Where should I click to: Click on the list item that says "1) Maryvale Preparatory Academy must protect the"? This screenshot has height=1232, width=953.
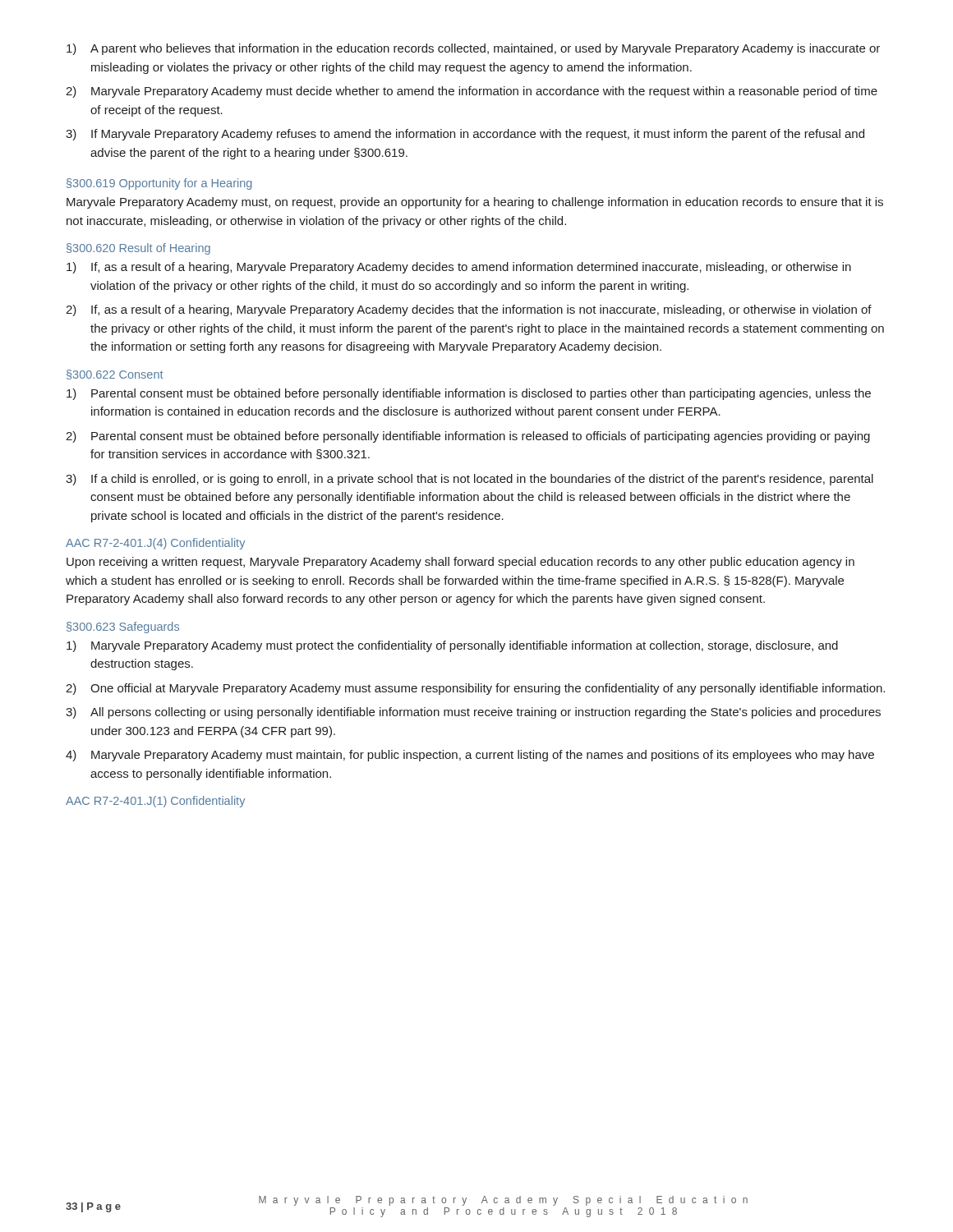click(x=476, y=655)
